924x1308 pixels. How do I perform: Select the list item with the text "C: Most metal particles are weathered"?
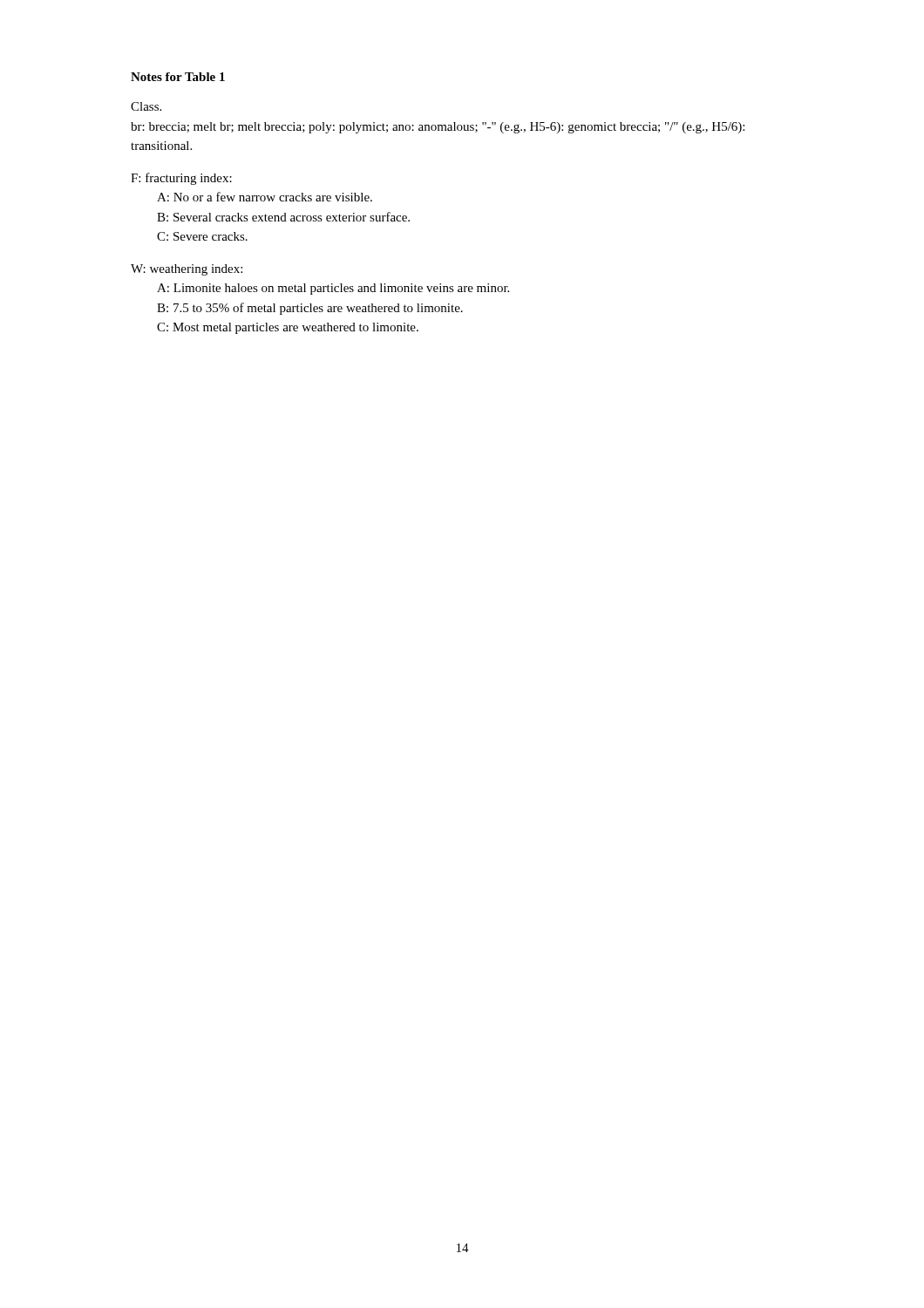[288, 327]
